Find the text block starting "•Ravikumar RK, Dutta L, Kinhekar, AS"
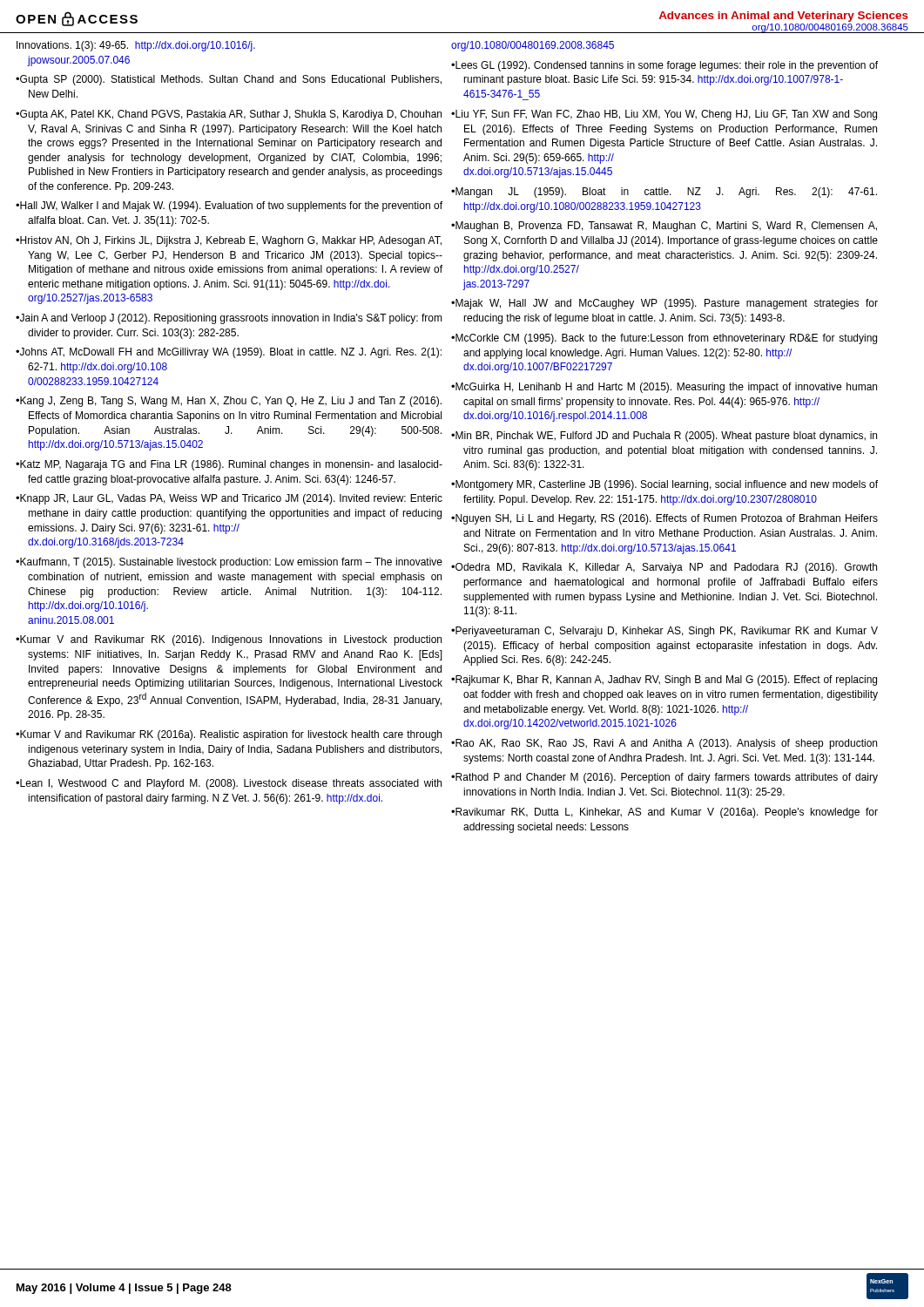The image size is (924, 1307). coord(664,819)
